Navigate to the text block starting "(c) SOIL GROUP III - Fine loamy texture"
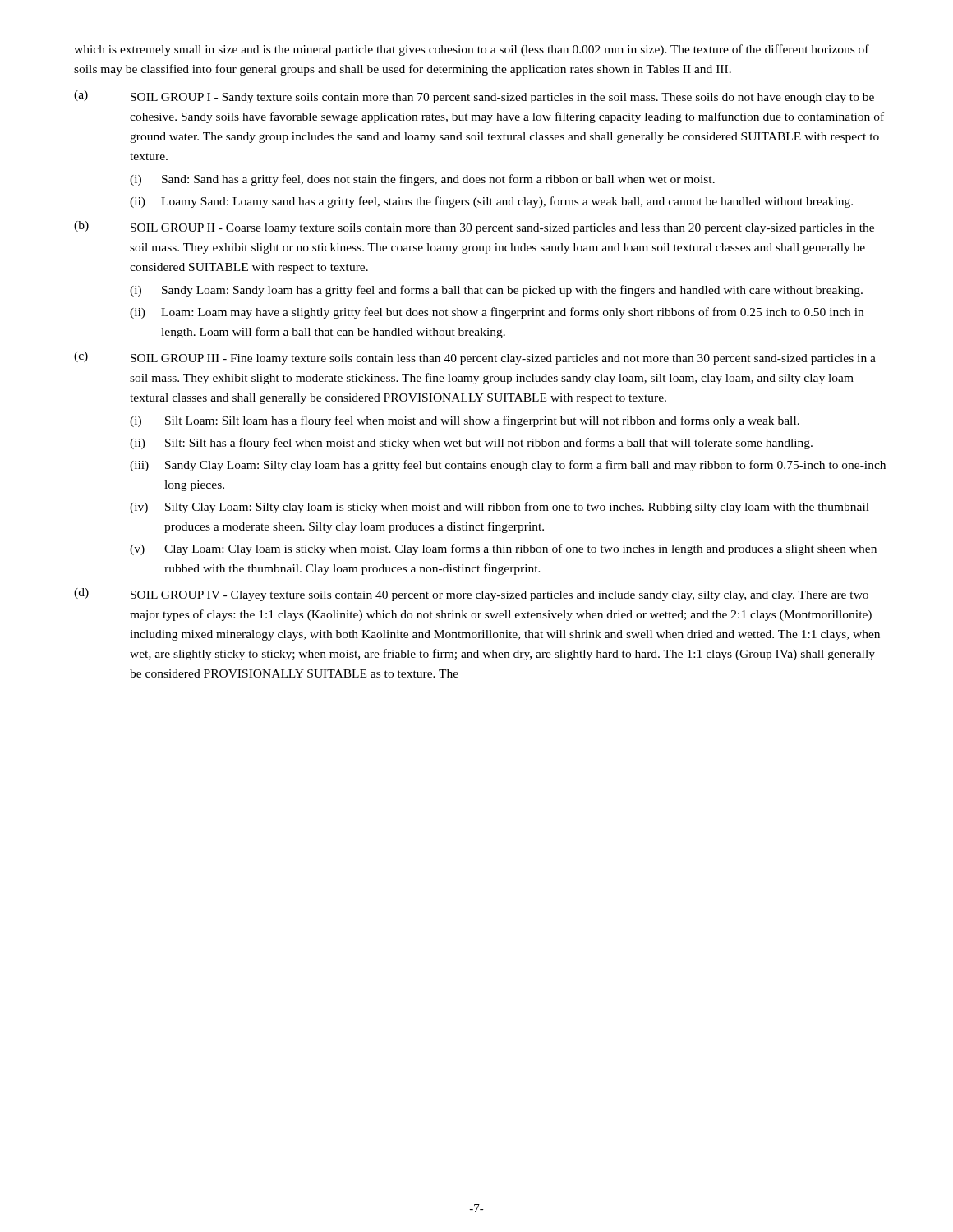This screenshot has width=953, height=1232. click(x=481, y=463)
